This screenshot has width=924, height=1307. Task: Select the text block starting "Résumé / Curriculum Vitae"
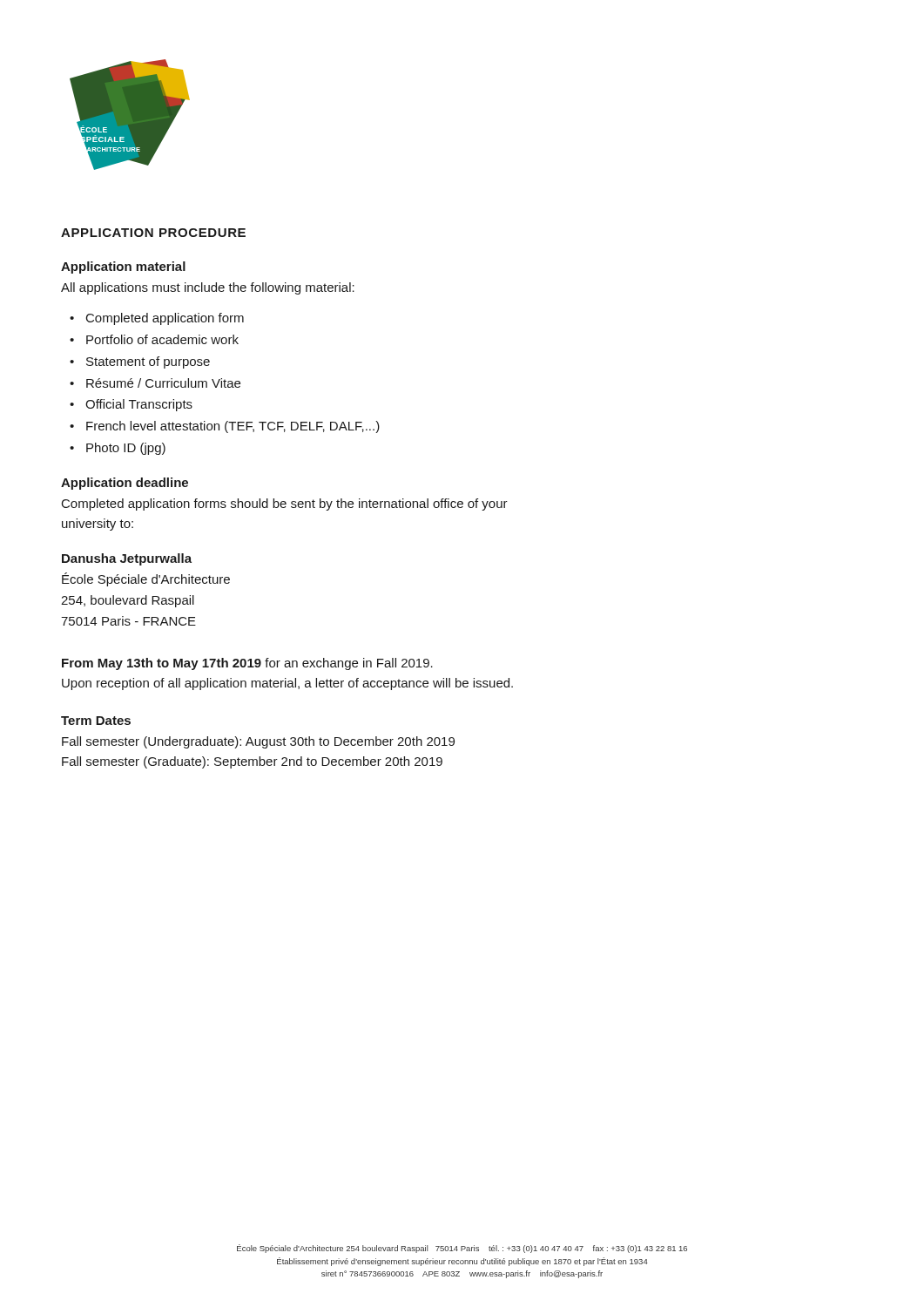click(x=163, y=382)
